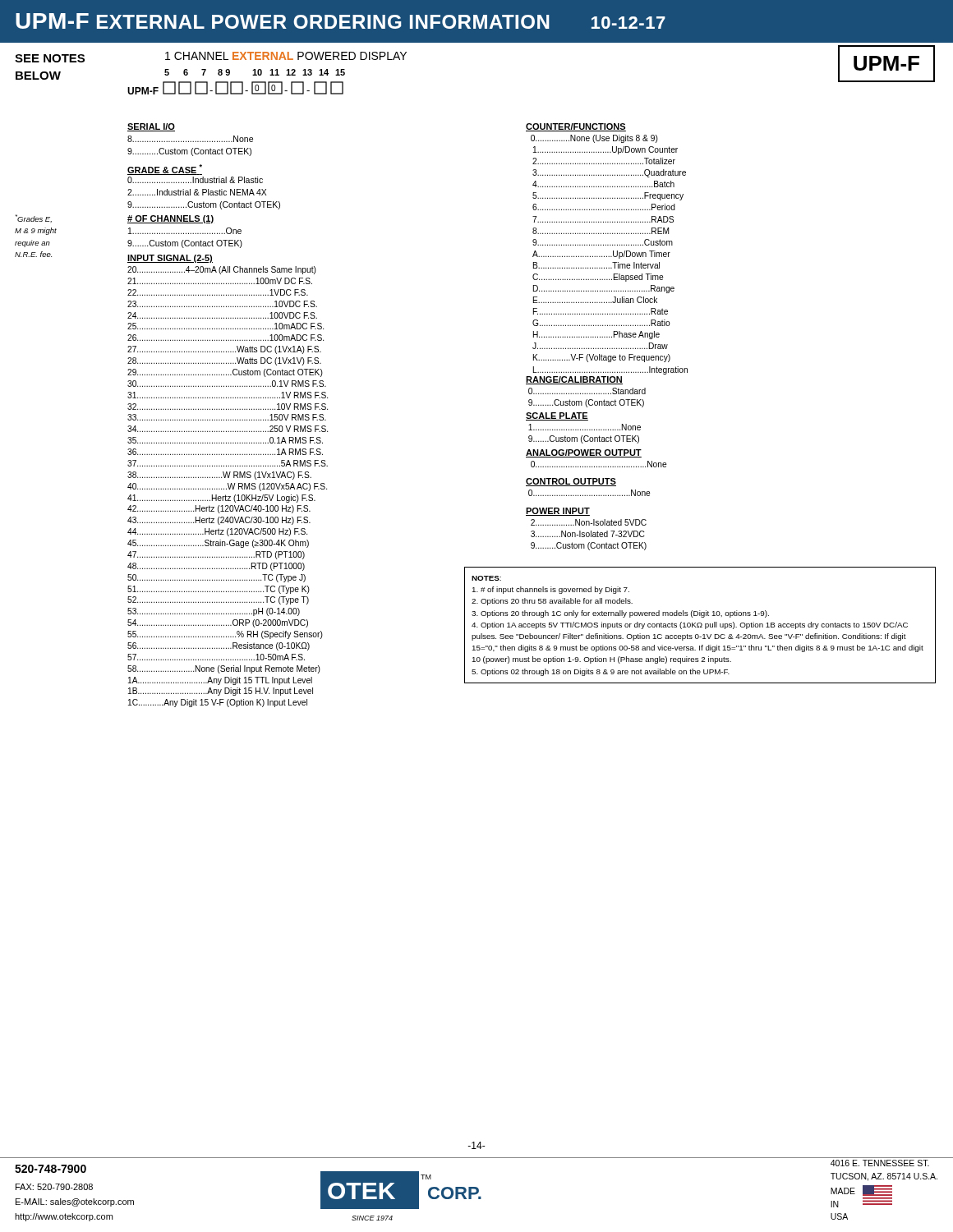
Task: Click on the list item that reads "33.........................................................150V RMS F.S."
Action: click(x=227, y=418)
